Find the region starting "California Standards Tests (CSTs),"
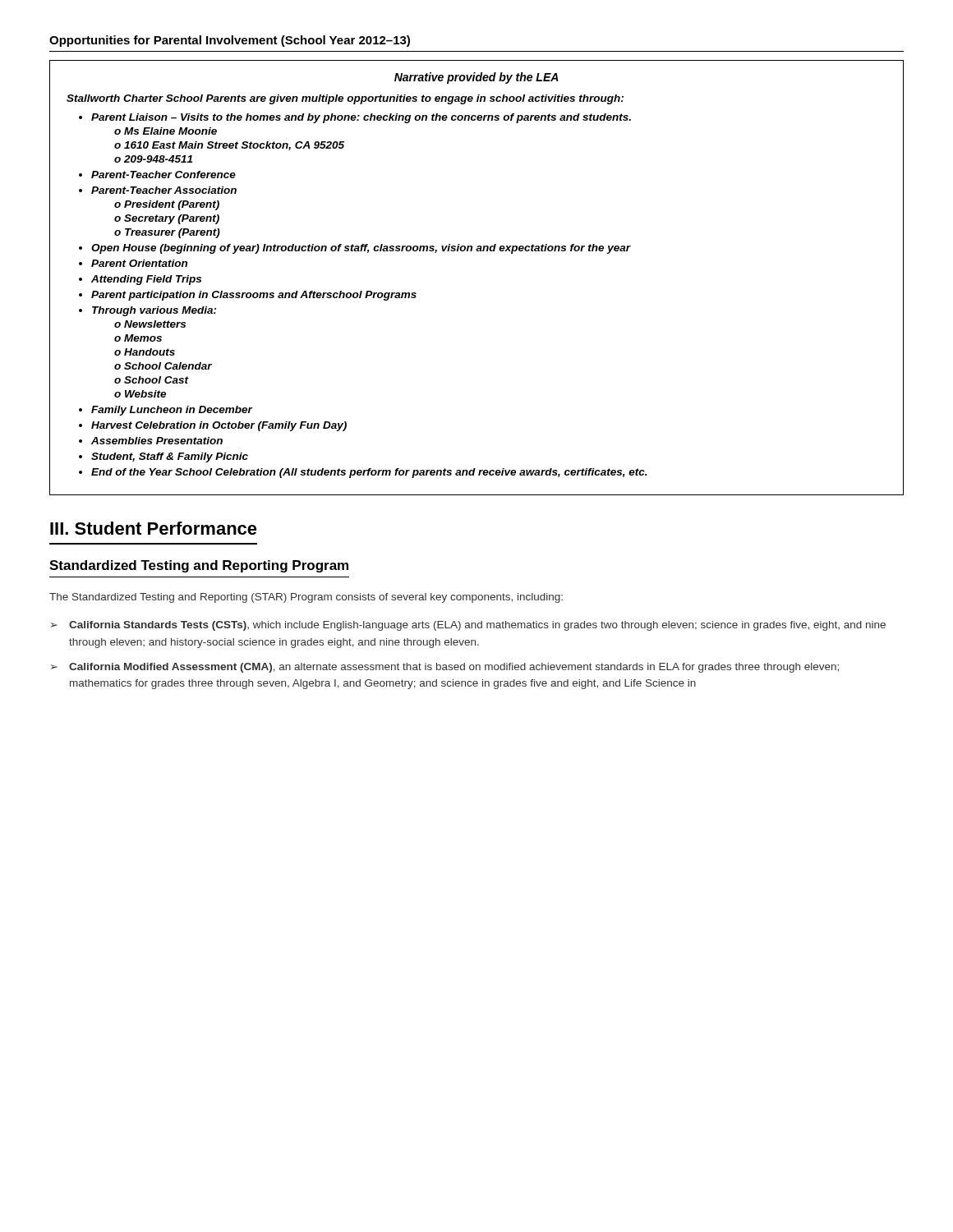Image resolution: width=953 pixels, height=1232 pixels. pyautogui.click(x=476, y=634)
